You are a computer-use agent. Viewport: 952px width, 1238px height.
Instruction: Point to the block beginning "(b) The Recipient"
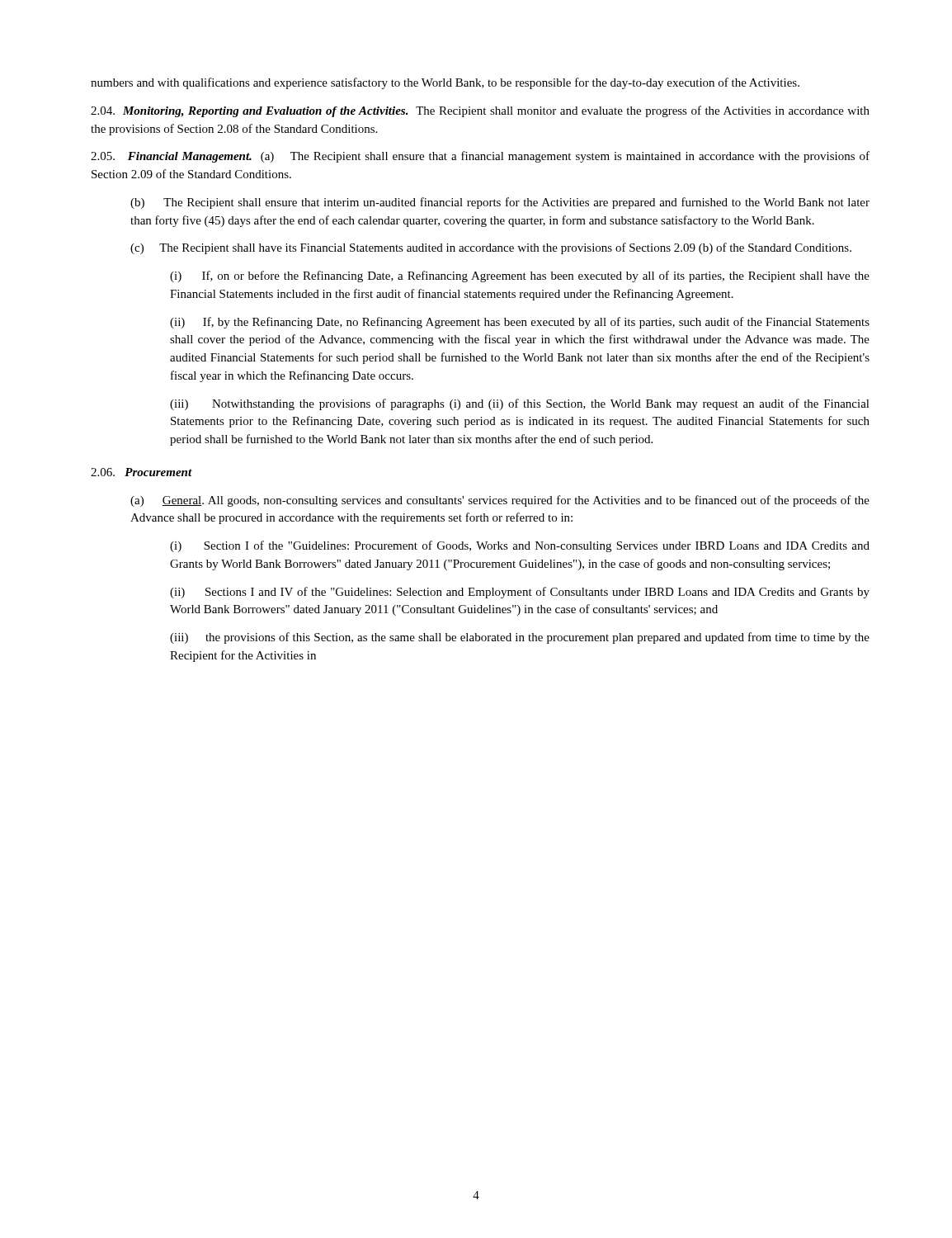[500, 212]
